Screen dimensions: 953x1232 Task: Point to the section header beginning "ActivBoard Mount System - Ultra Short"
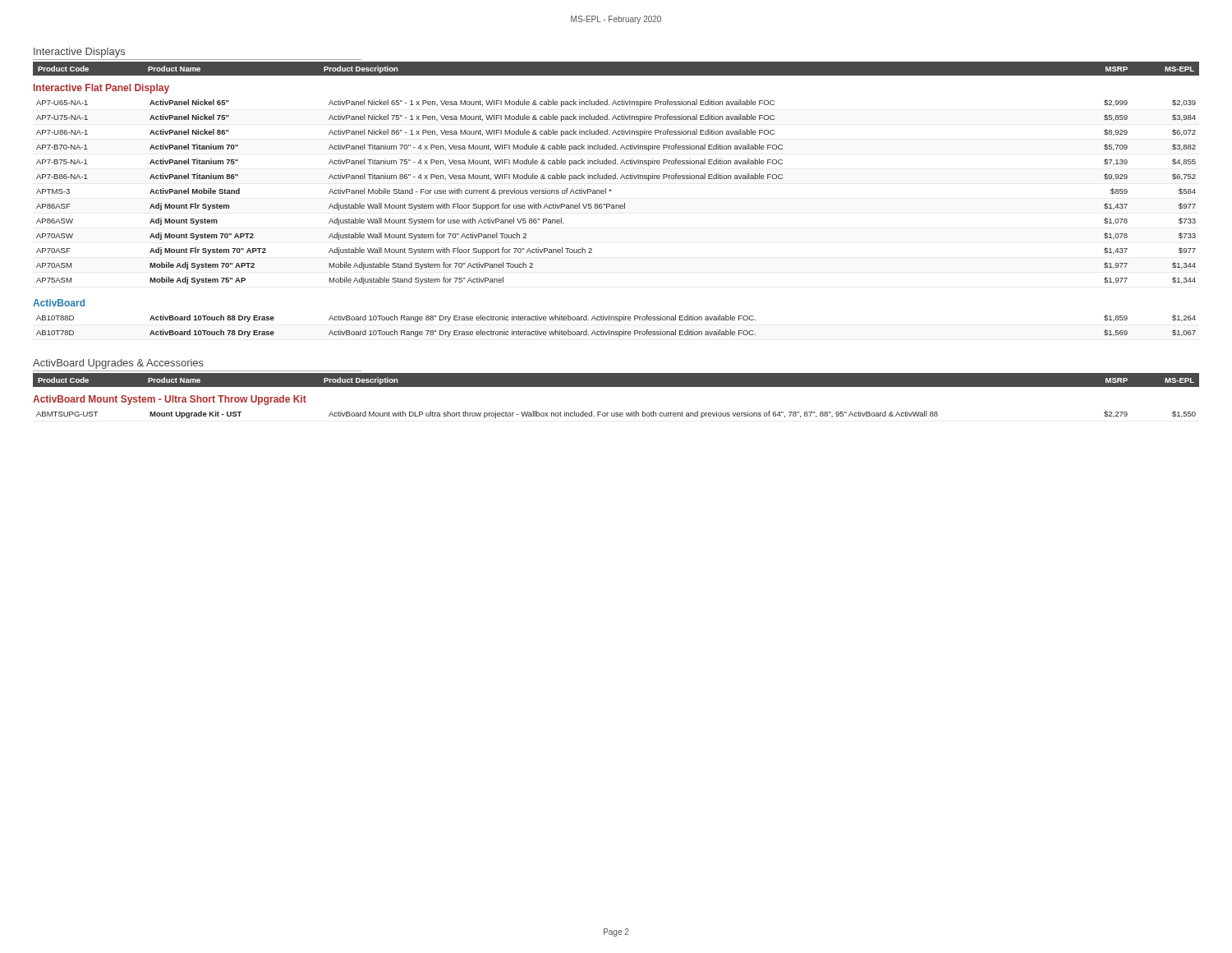(170, 399)
